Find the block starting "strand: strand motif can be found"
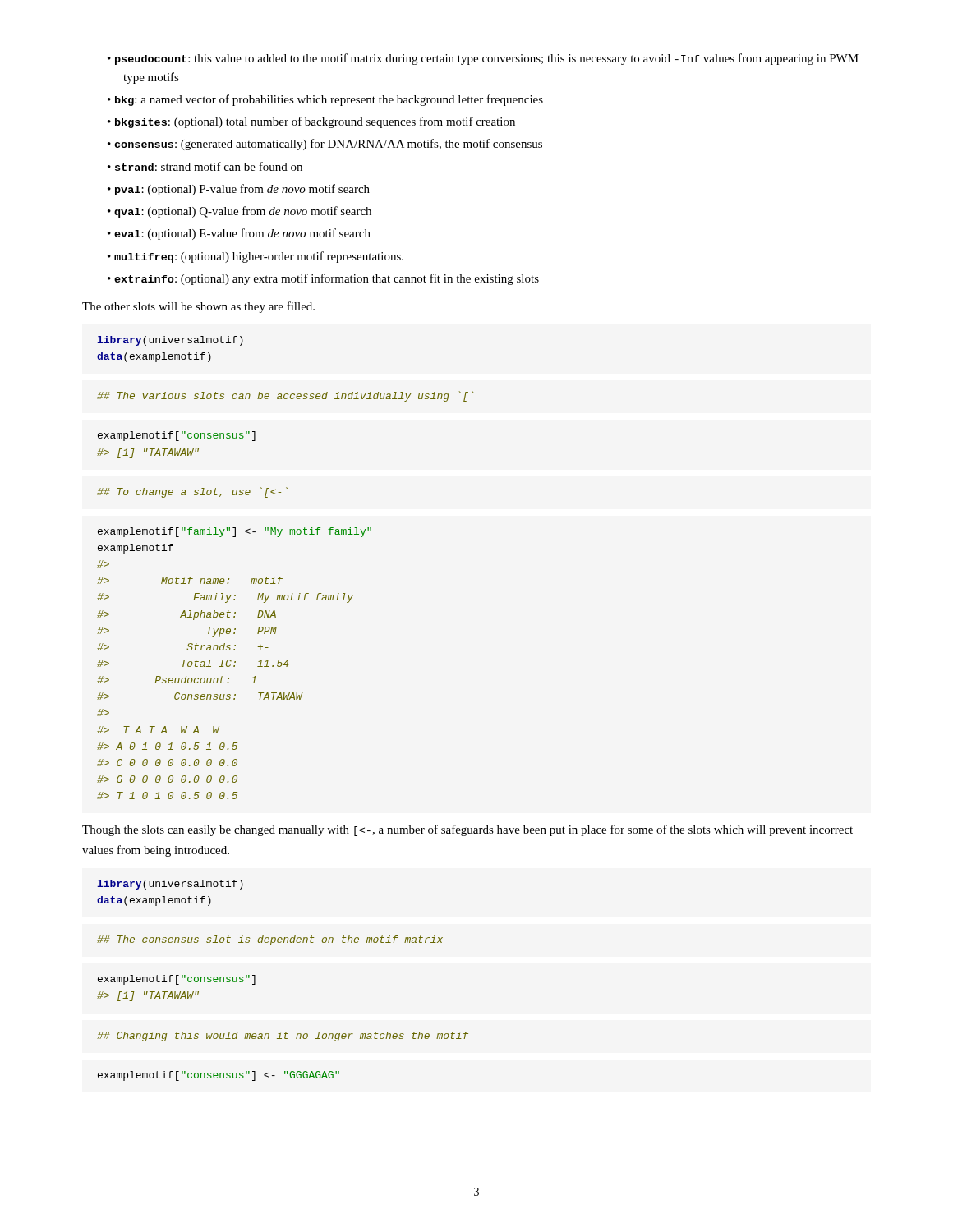Viewport: 953px width, 1232px height. click(208, 167)
